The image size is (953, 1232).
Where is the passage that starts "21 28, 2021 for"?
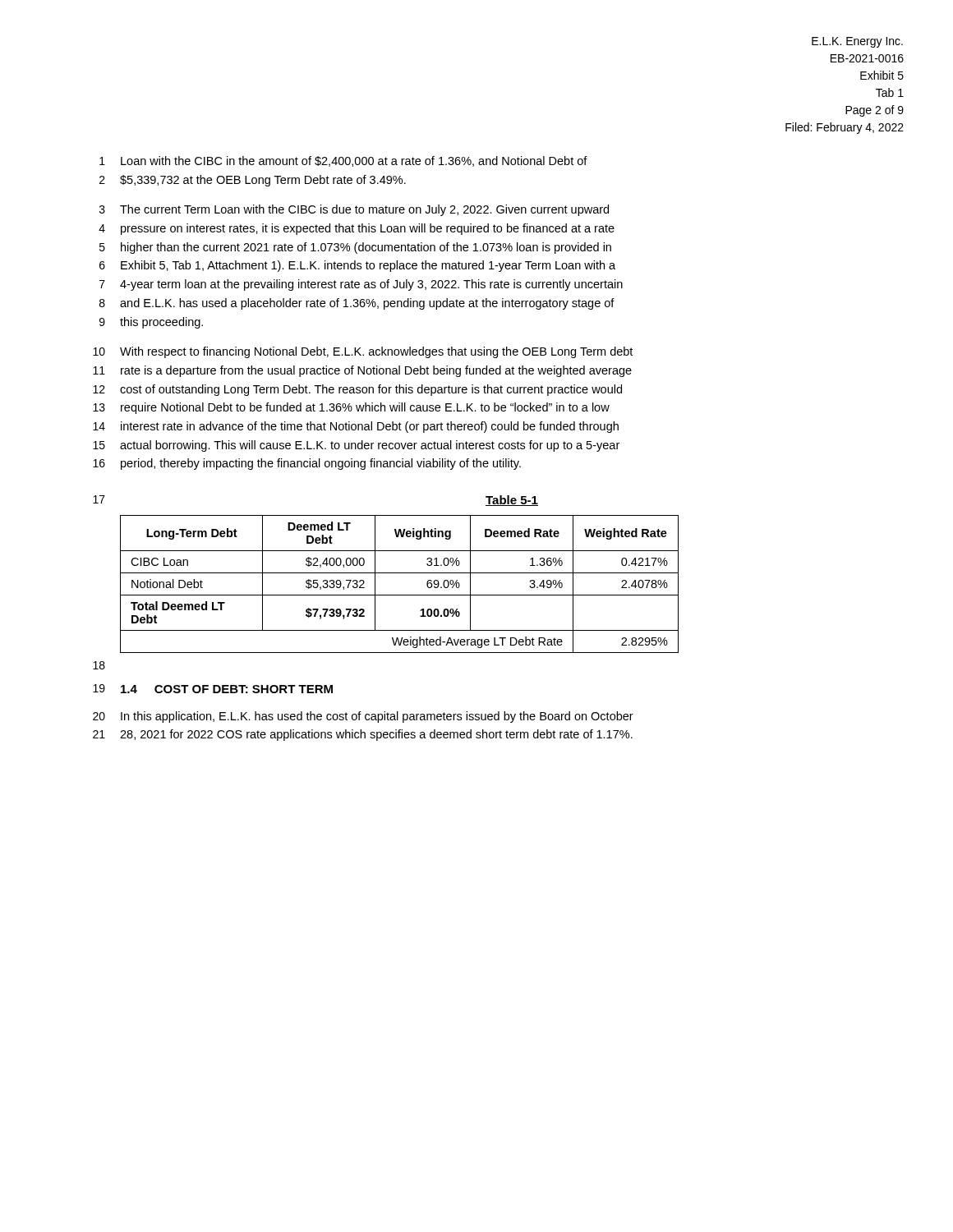489,735
